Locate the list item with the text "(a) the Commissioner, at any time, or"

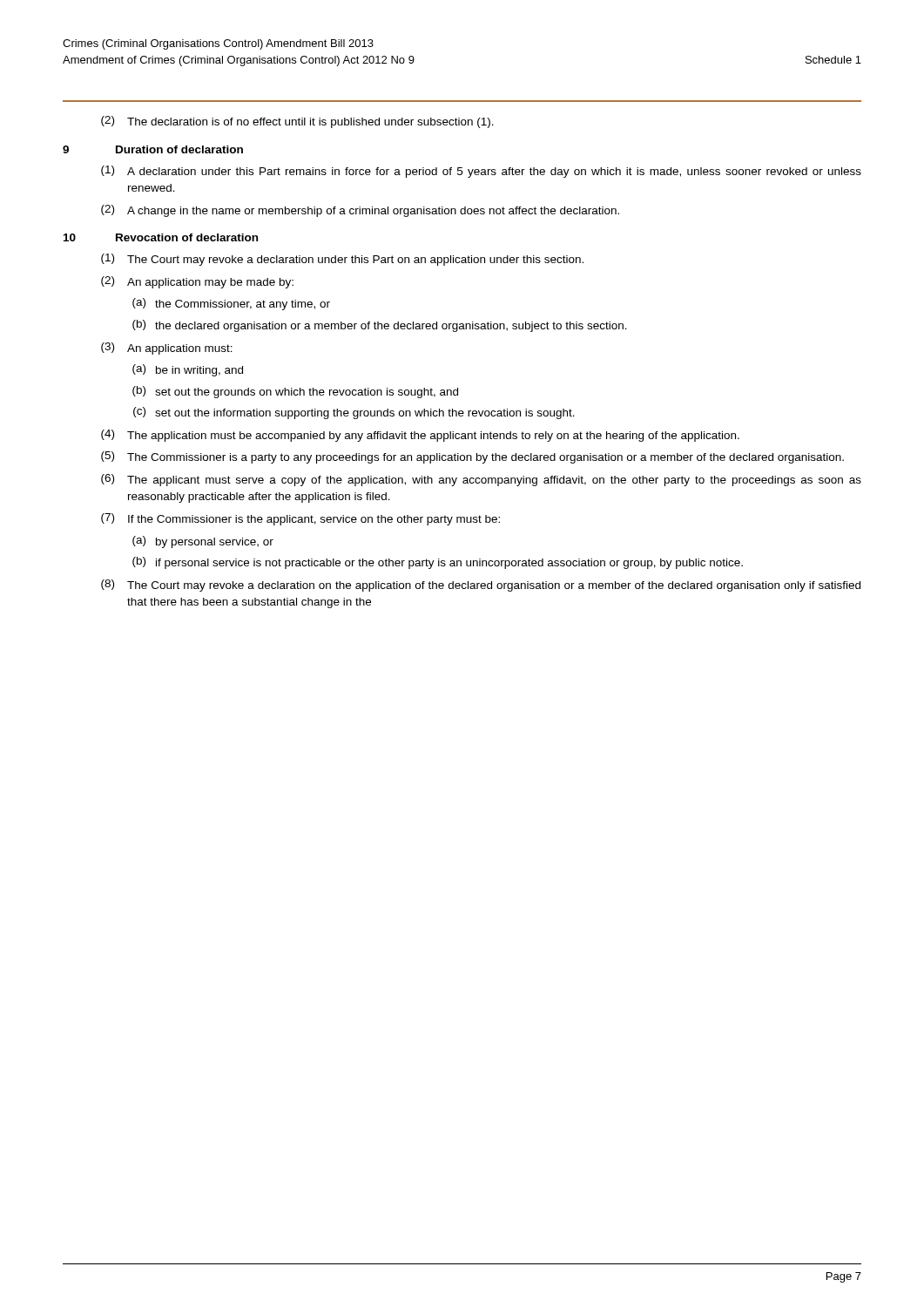point(231,304)
